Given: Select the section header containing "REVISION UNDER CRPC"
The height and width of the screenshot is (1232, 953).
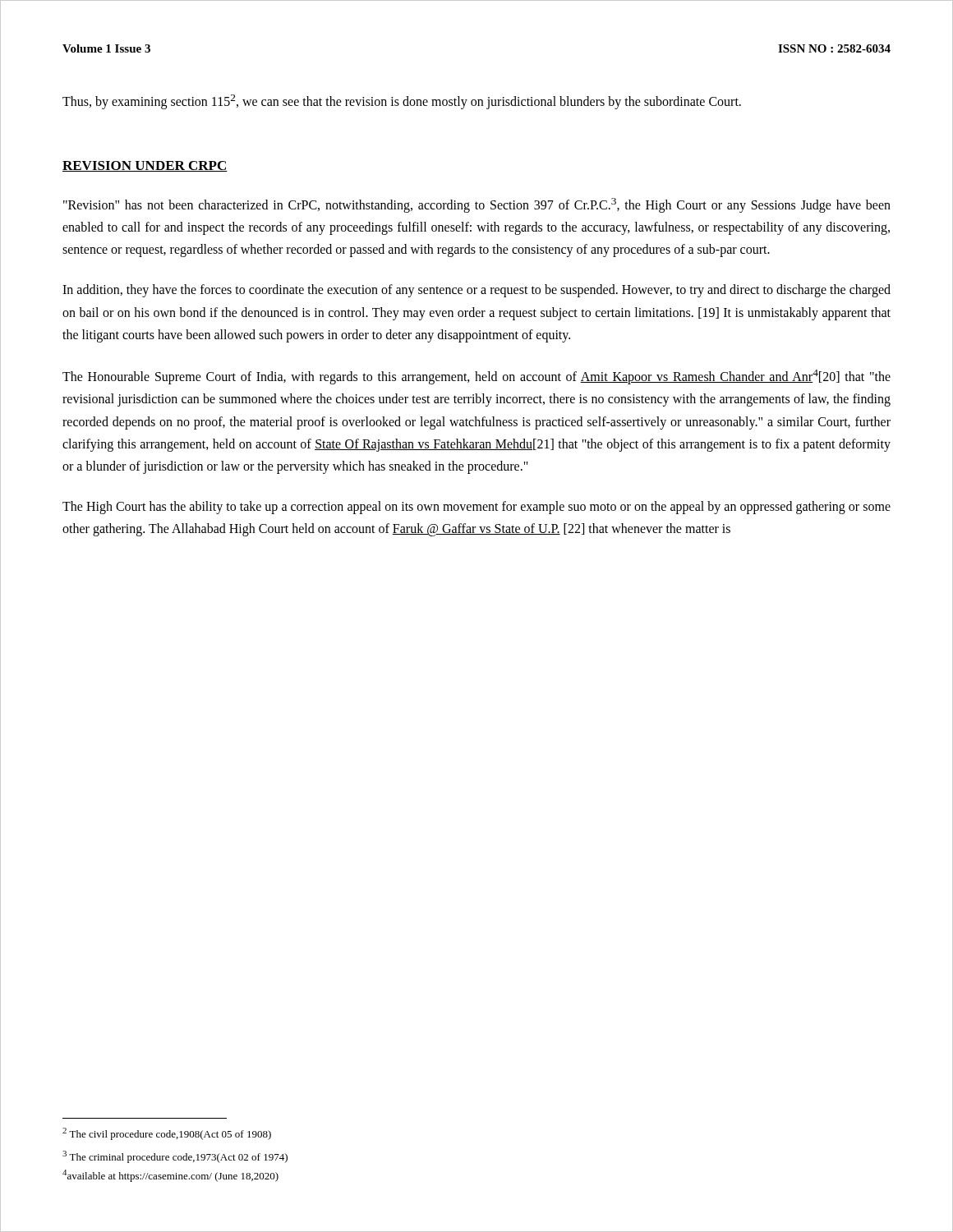Looking at the screenshot, I should pos(145,166).
